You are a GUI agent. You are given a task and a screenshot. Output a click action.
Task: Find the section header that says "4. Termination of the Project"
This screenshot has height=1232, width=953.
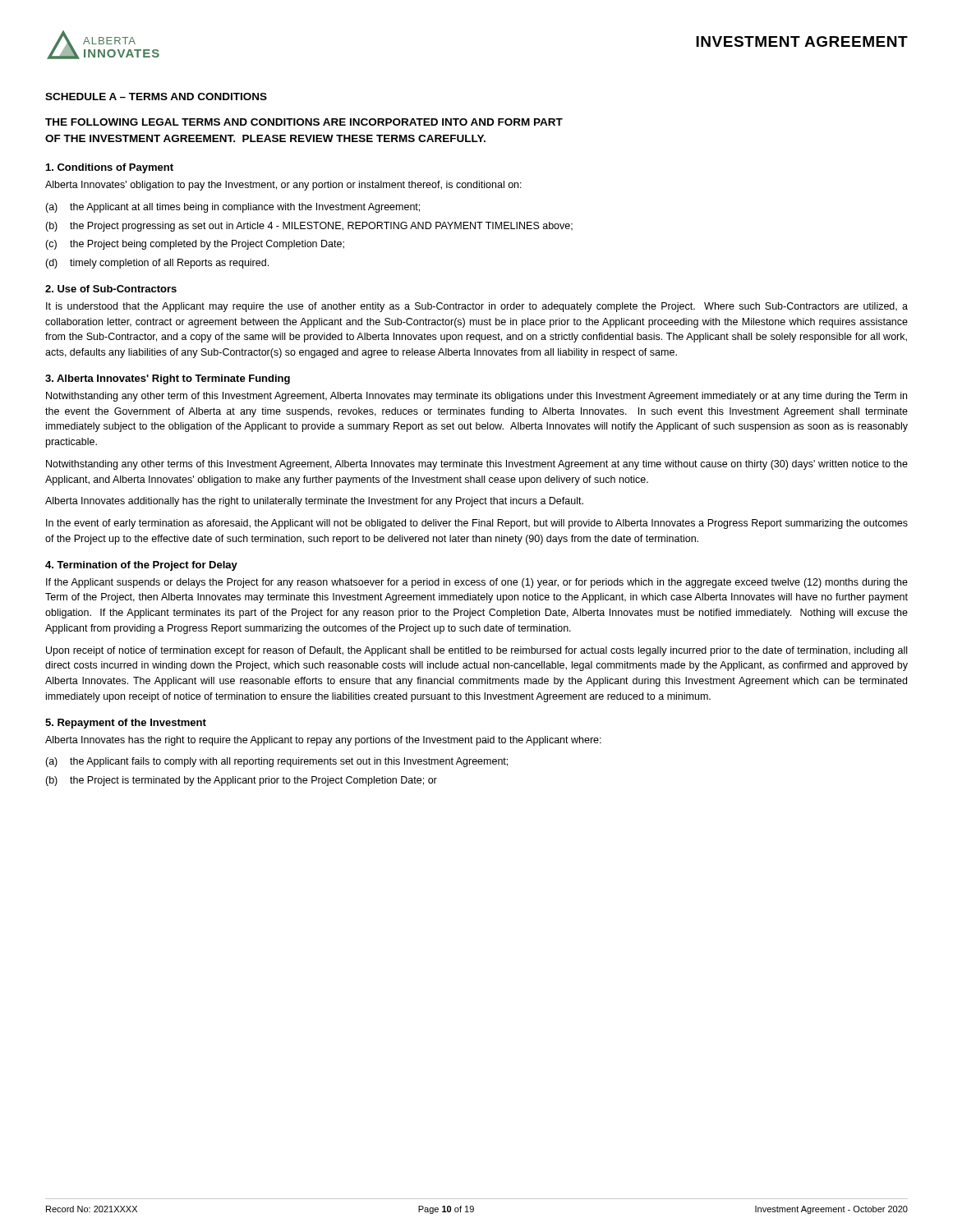[141, 564]
